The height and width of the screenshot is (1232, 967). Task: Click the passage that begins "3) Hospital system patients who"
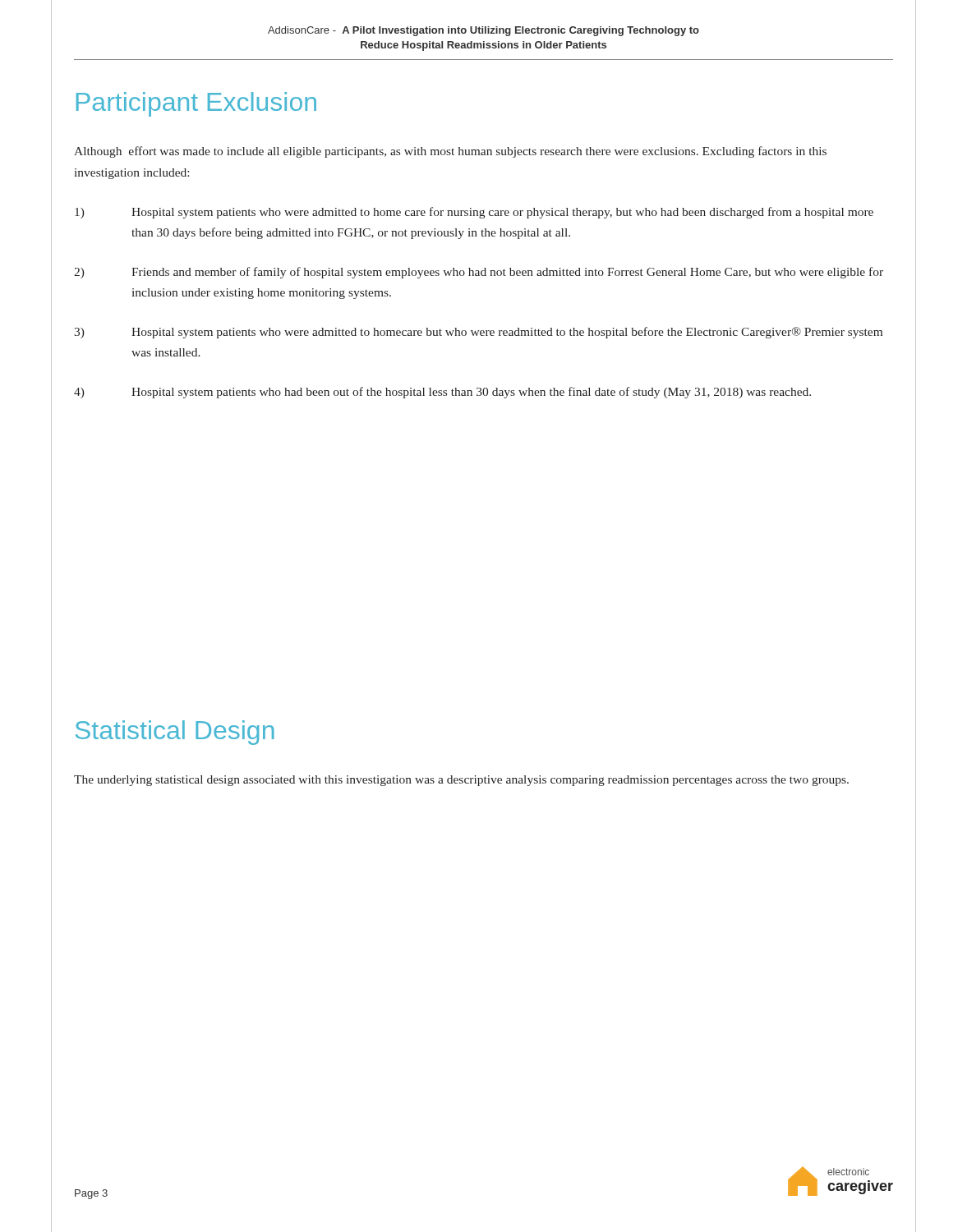pos(484,342)
